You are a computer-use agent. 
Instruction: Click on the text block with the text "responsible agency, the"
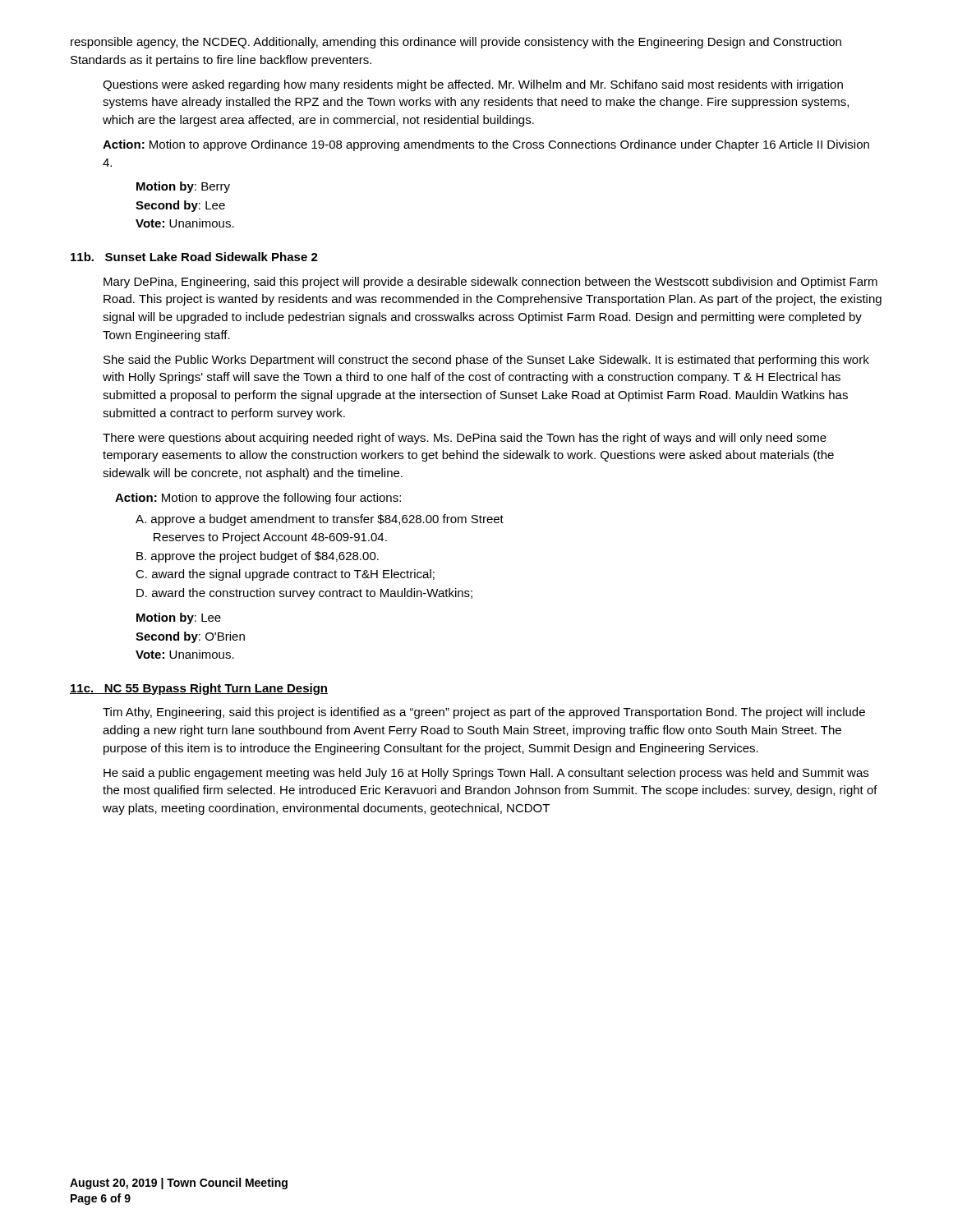click(476, 81)
